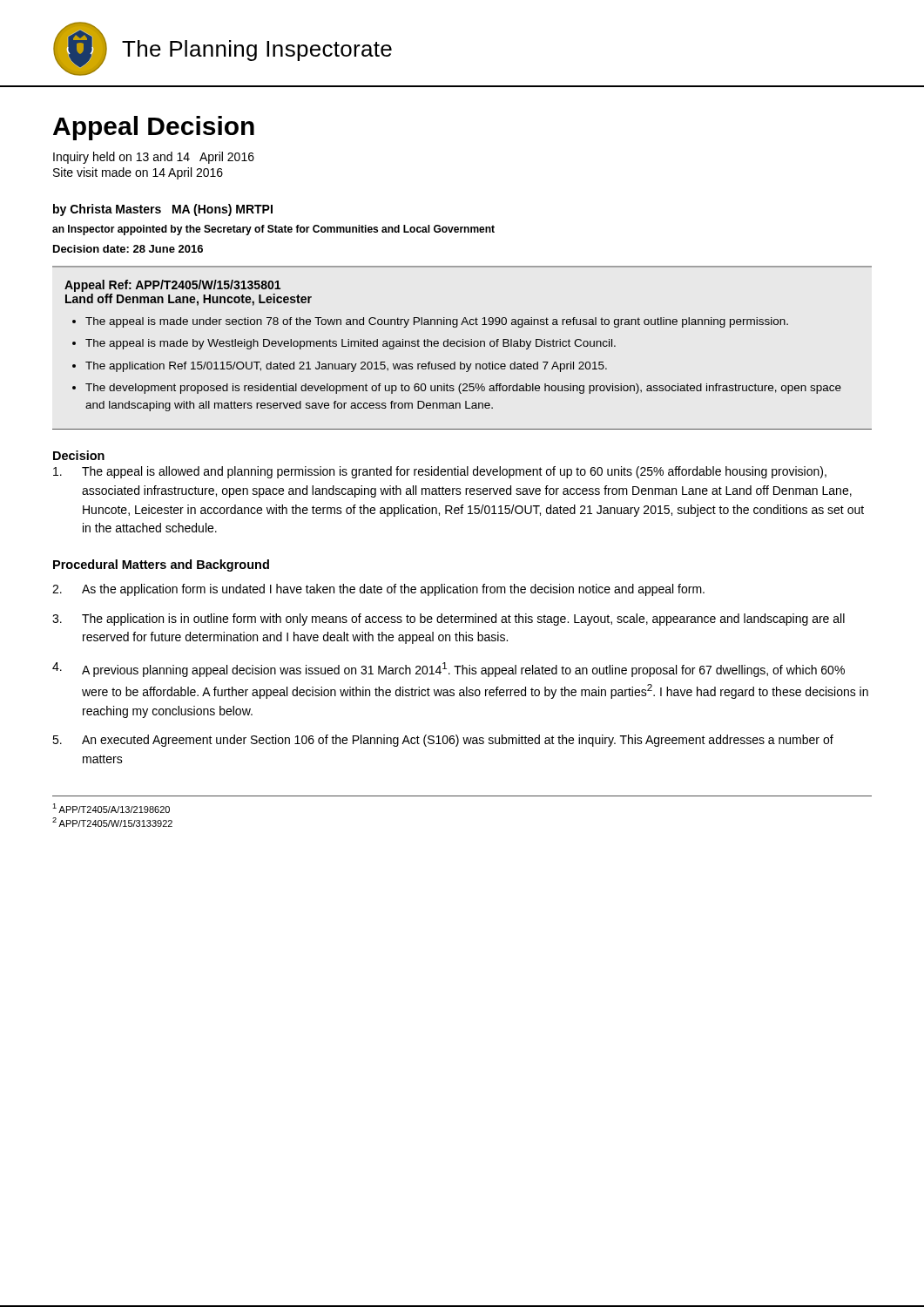The height and width of the screenshot is (1307, 924).
Task: Select the block starting "The application is in outline"
Action: coord(462,629)
